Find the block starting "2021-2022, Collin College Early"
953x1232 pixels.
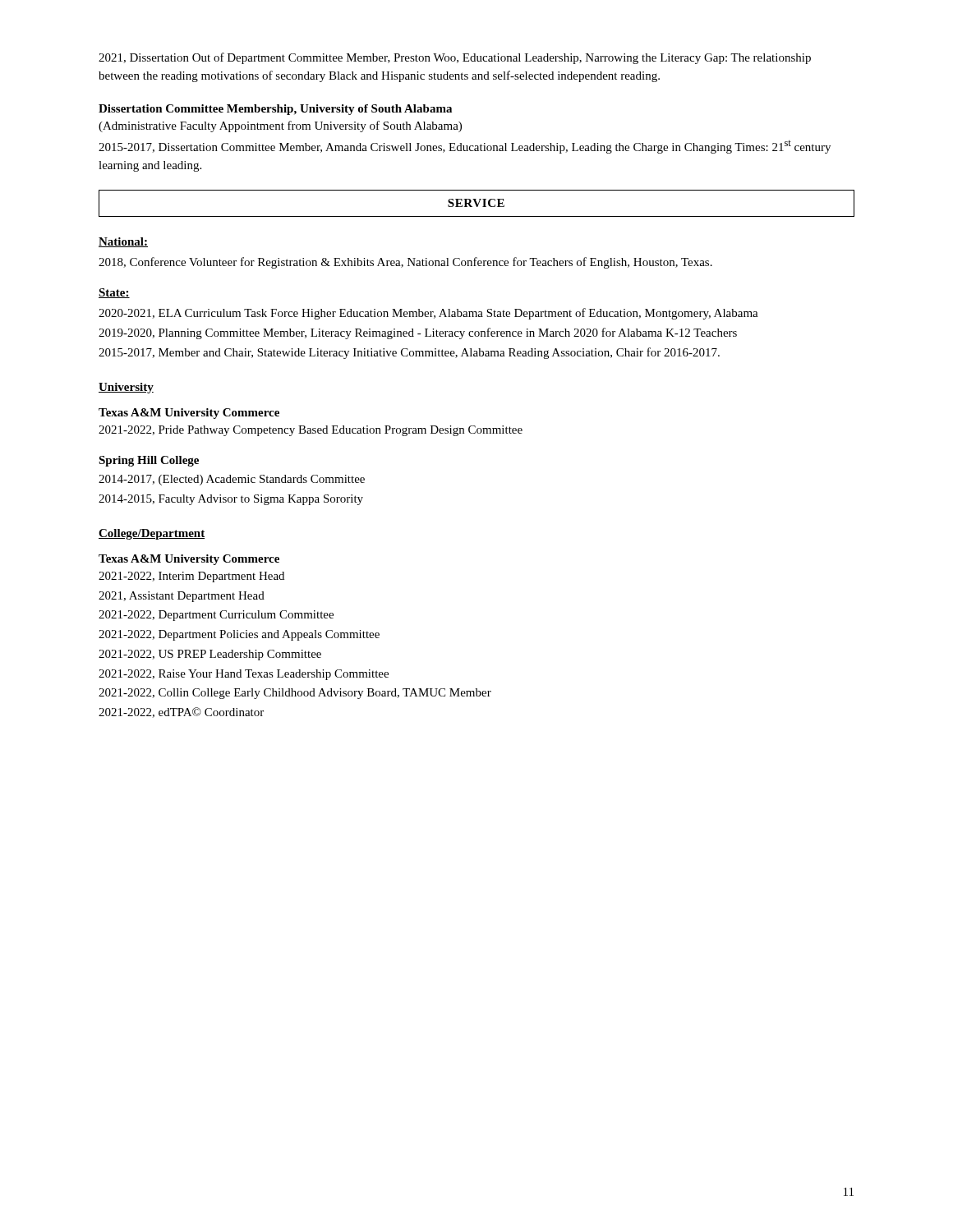pos(295,693)
